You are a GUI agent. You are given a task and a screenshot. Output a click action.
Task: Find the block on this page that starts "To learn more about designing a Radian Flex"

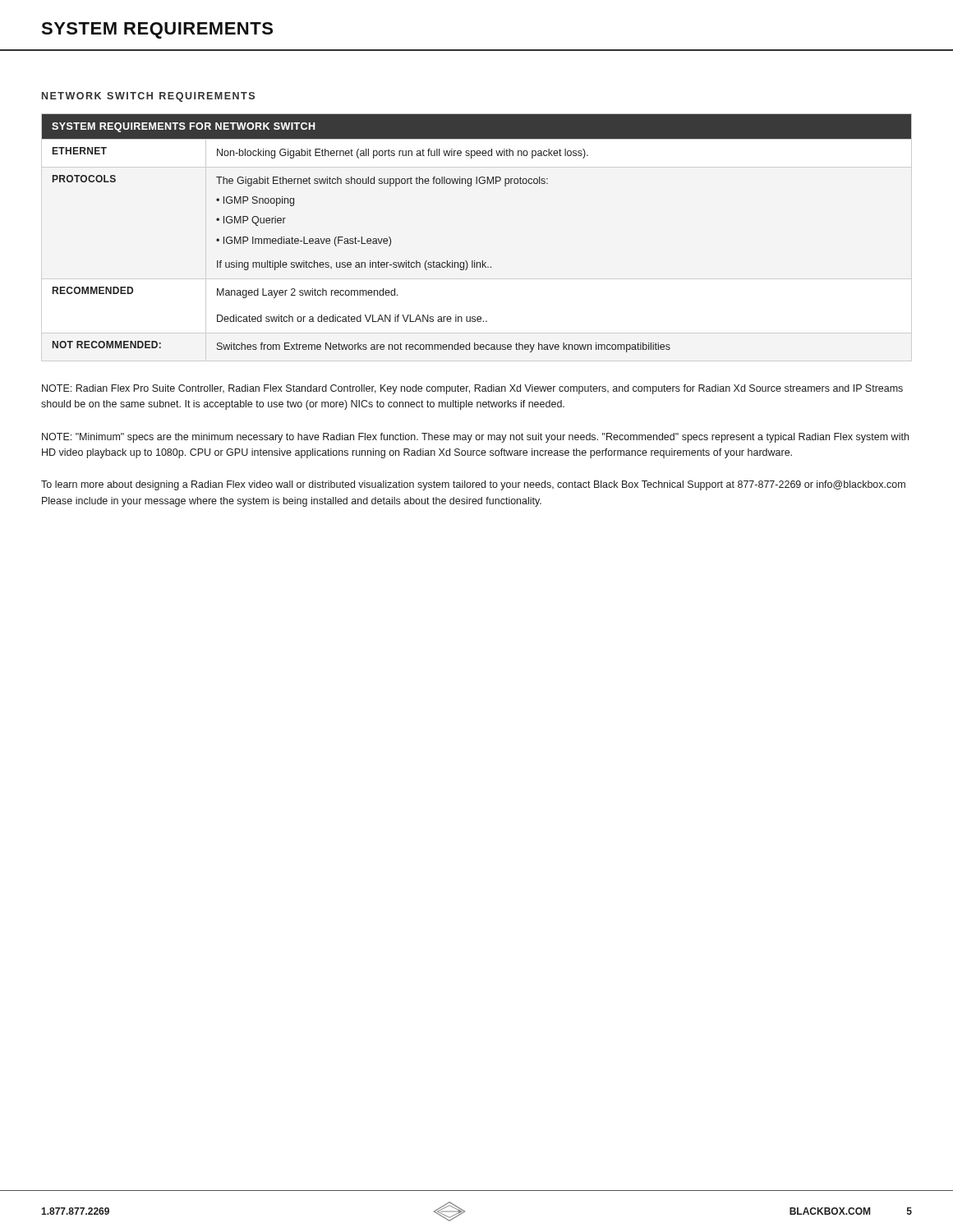point(475,493)
